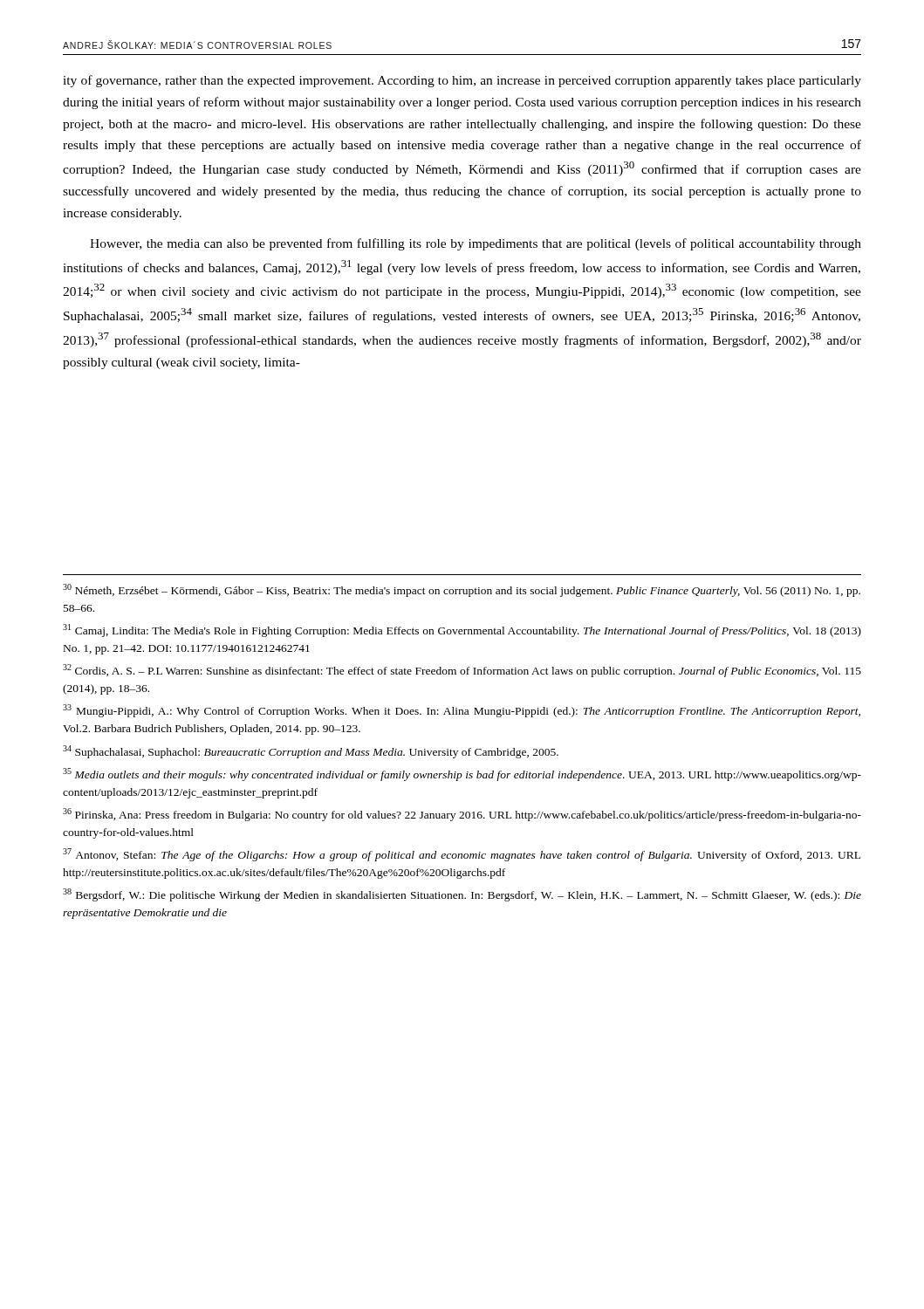Screen dimensions: 1309x924
Task: Find the block starting "34 Suphachalasai, Suphachol: Bureaucratic Corruption and"
Action: (x=311, y=751)
